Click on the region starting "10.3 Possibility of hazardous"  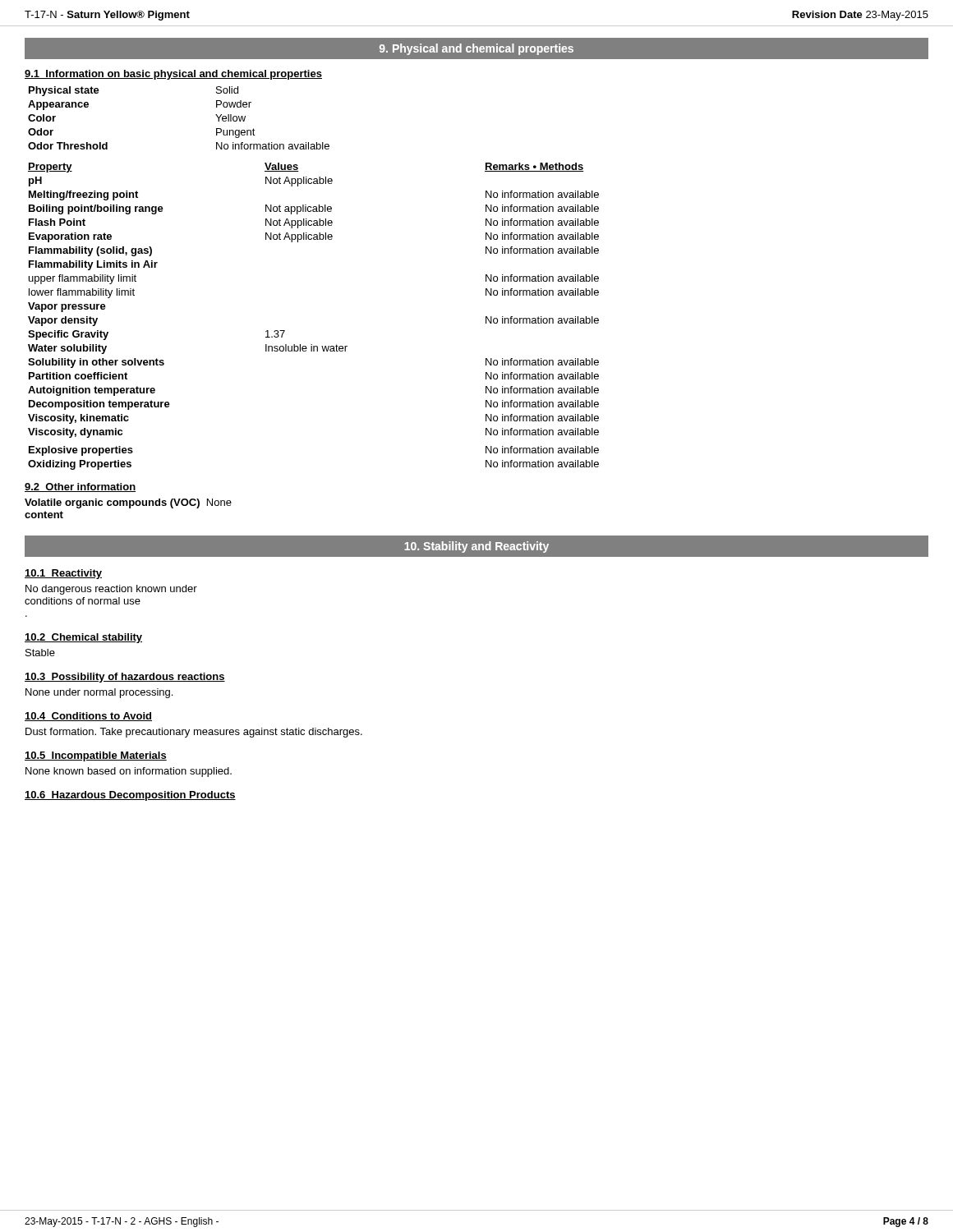(x=125, y=676)
